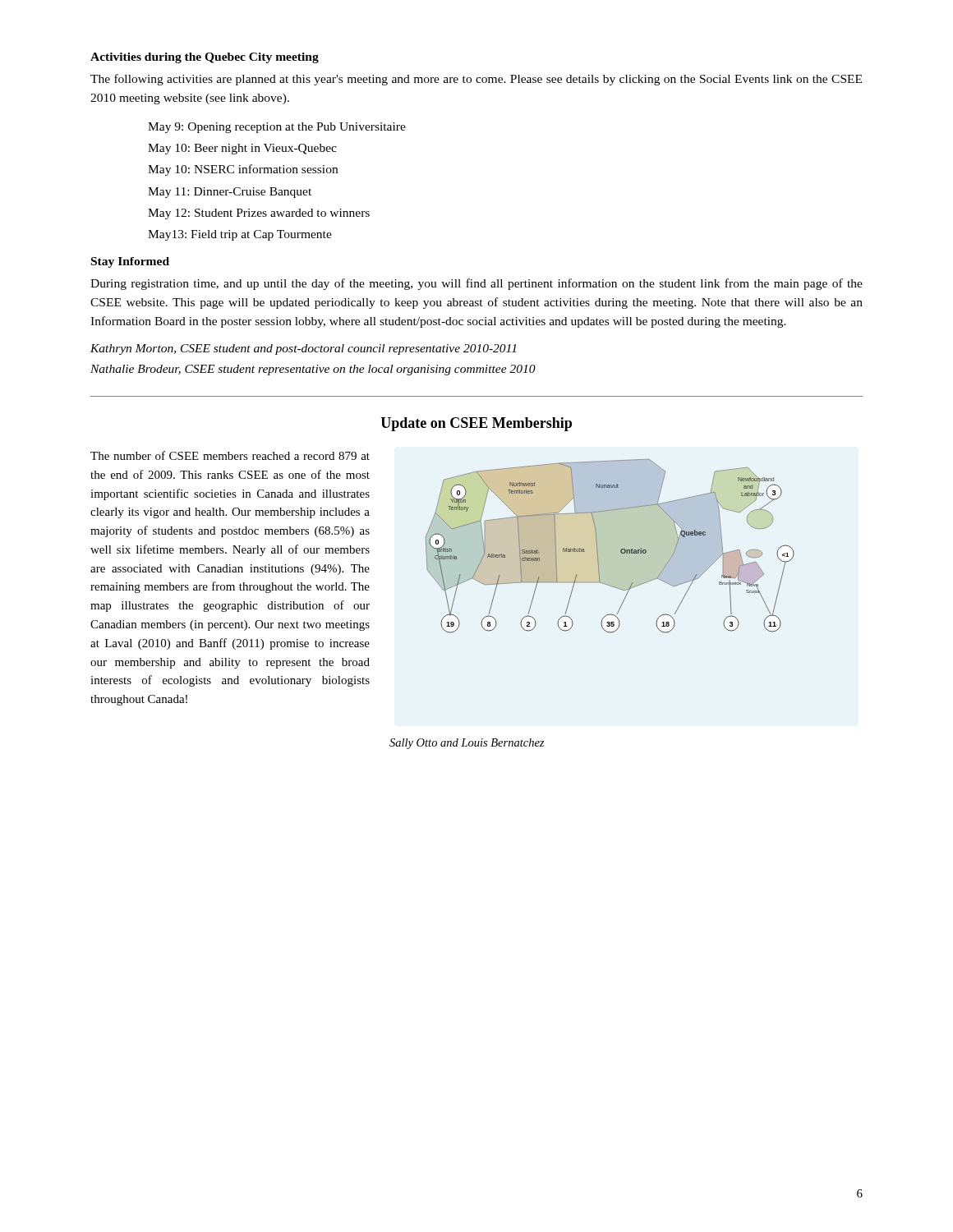Point to the block starting "May 9: Opening reception"
Image resolution: width=953 pixels, height=1232 pixels.
point(277,126)
